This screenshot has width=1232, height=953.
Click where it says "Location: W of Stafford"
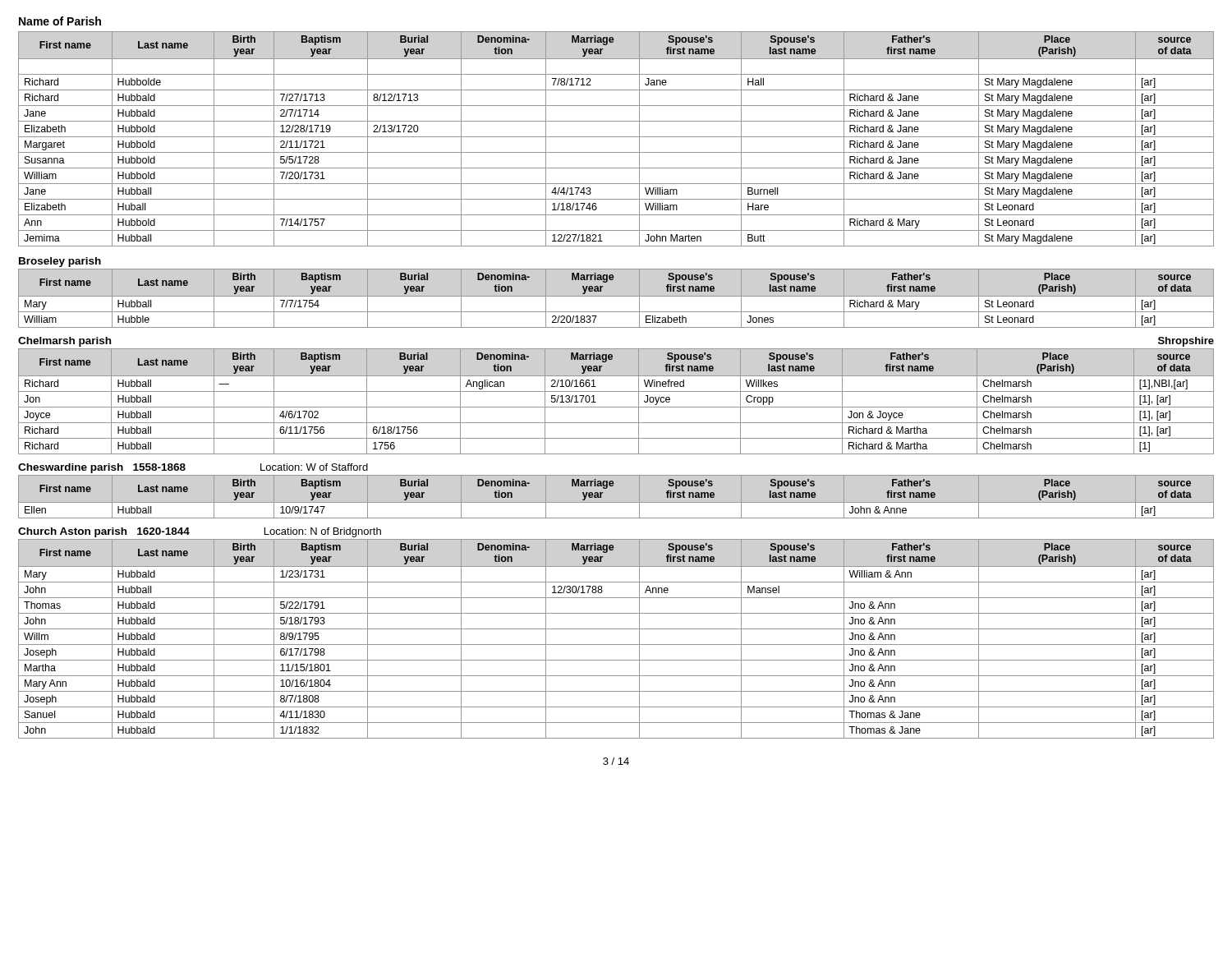click(314, 467)
